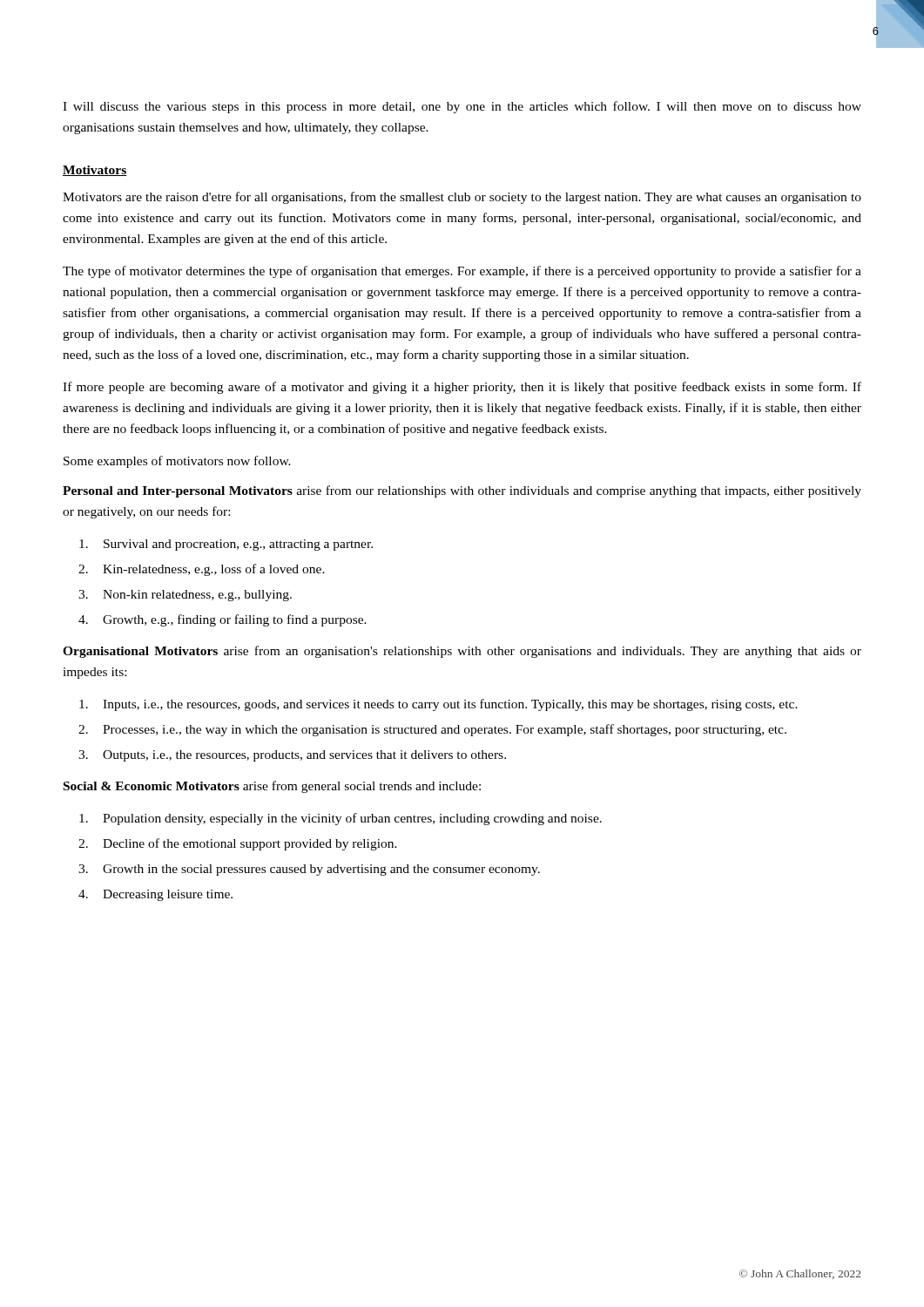
Task: Navigate to the text starting "3. Growth in the social pressures caused"
Action: pyautogui.click(x=462, y=869)
